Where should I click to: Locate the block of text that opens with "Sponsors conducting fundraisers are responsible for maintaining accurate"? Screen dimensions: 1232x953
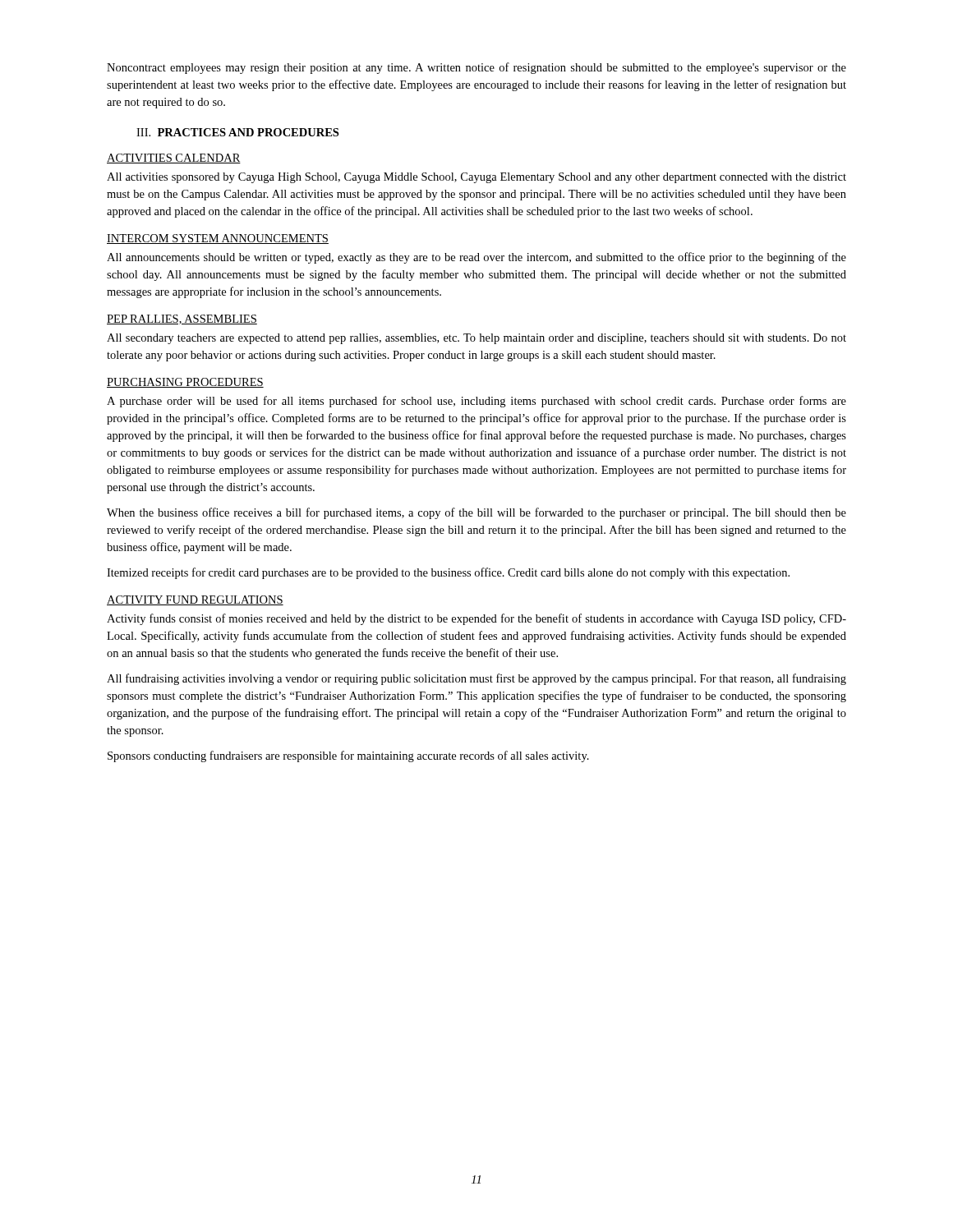click(x=476, y=756)
